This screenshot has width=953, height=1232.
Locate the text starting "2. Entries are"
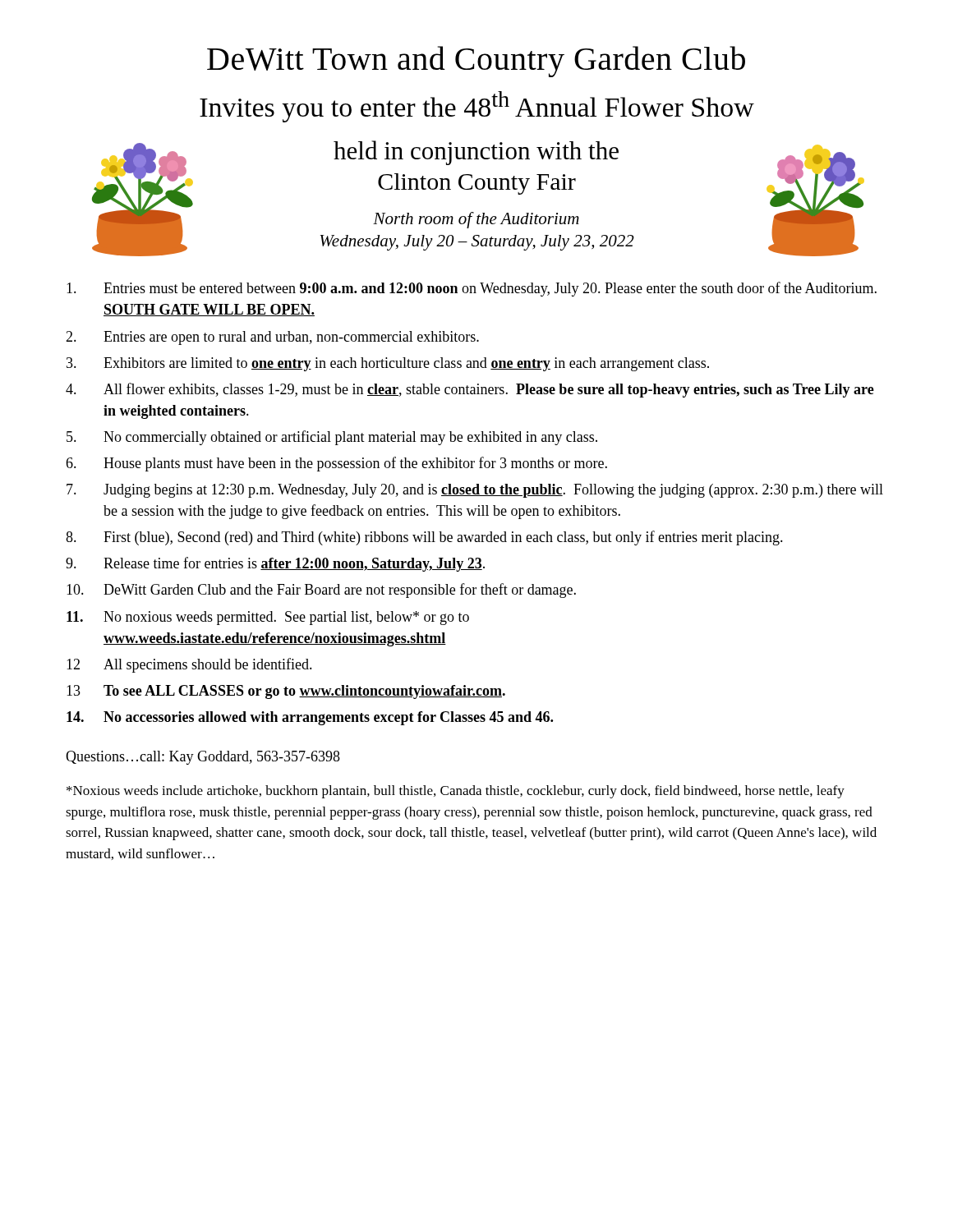coord(476,336)
